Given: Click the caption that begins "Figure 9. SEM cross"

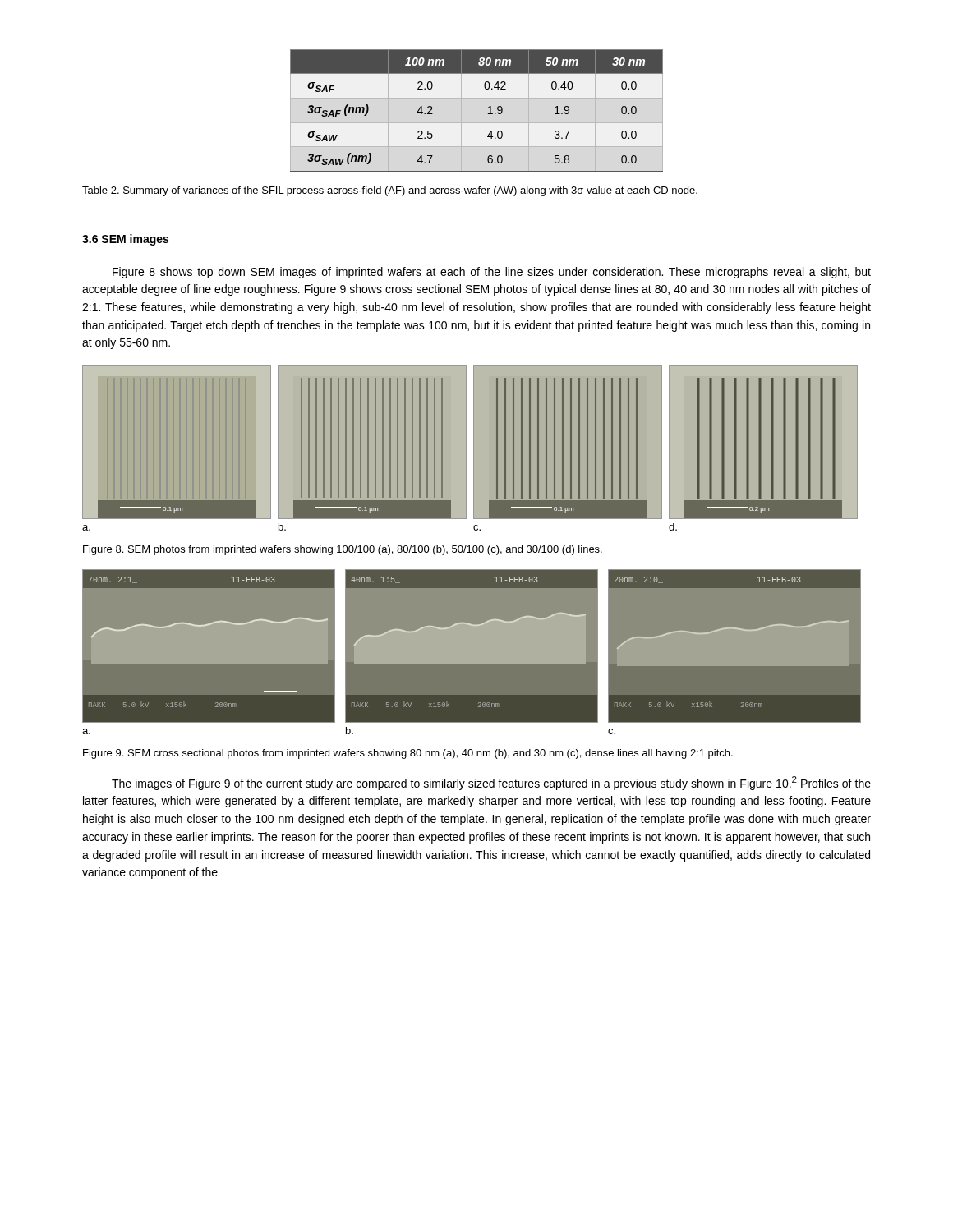Looking at the screenshot, I should point(408,753).
